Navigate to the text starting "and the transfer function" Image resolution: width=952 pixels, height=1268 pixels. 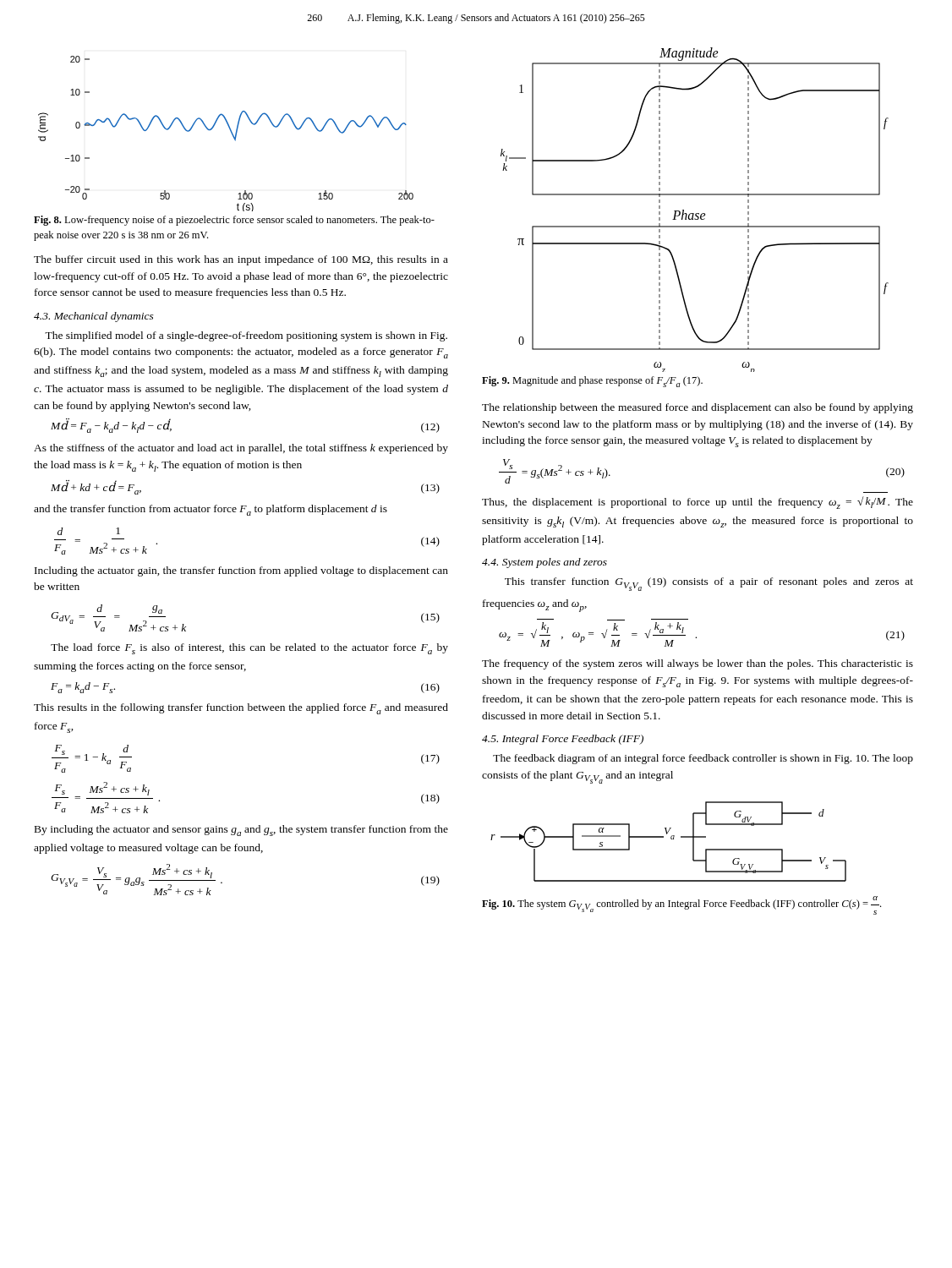click(210, 510)
